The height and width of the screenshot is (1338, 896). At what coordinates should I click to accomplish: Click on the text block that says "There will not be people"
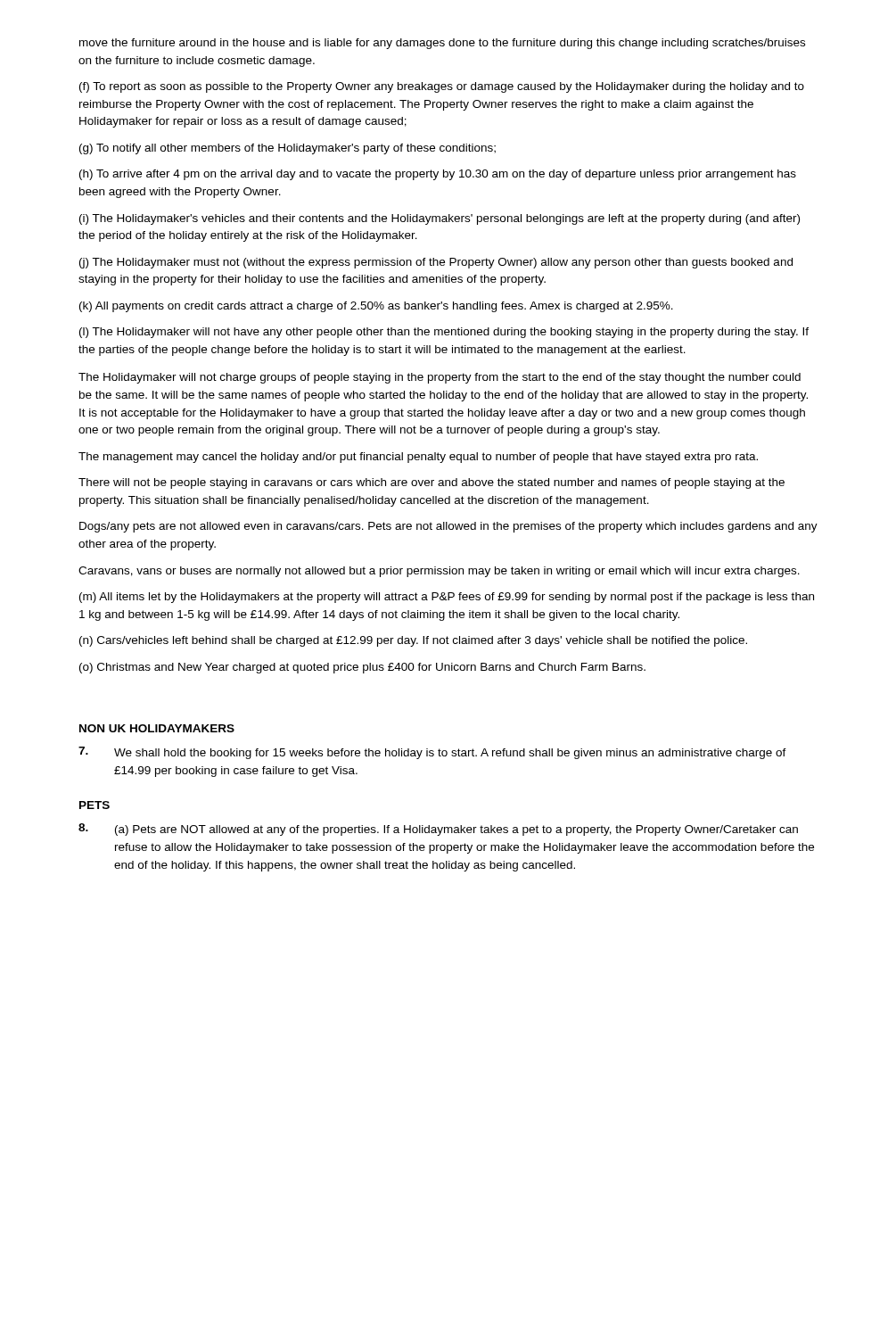[x=448, y=491]
